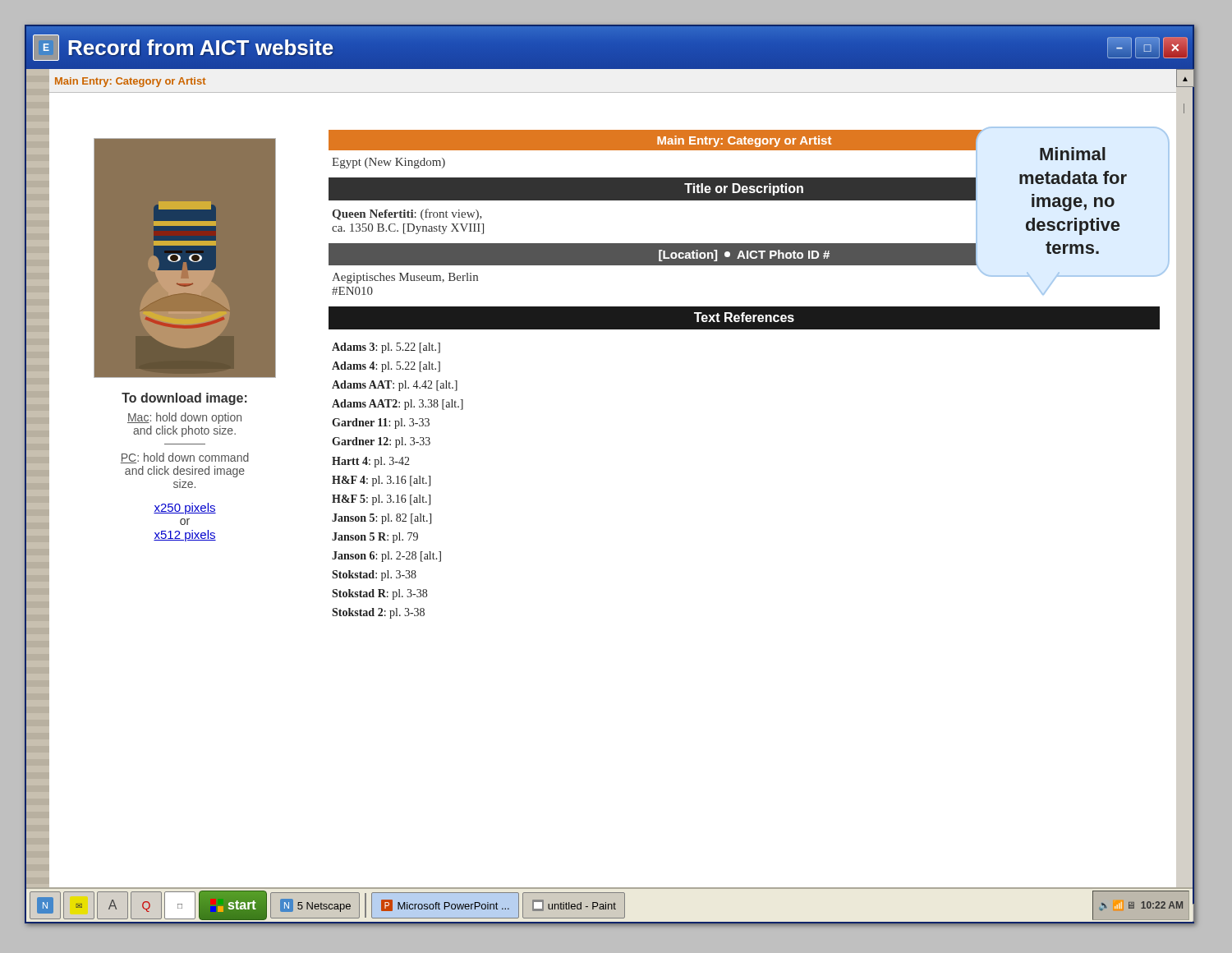Screen dimensions: 953x1232
Task: Find "Egypt (New Kingdom)" on this page
Action: [389, 162]
